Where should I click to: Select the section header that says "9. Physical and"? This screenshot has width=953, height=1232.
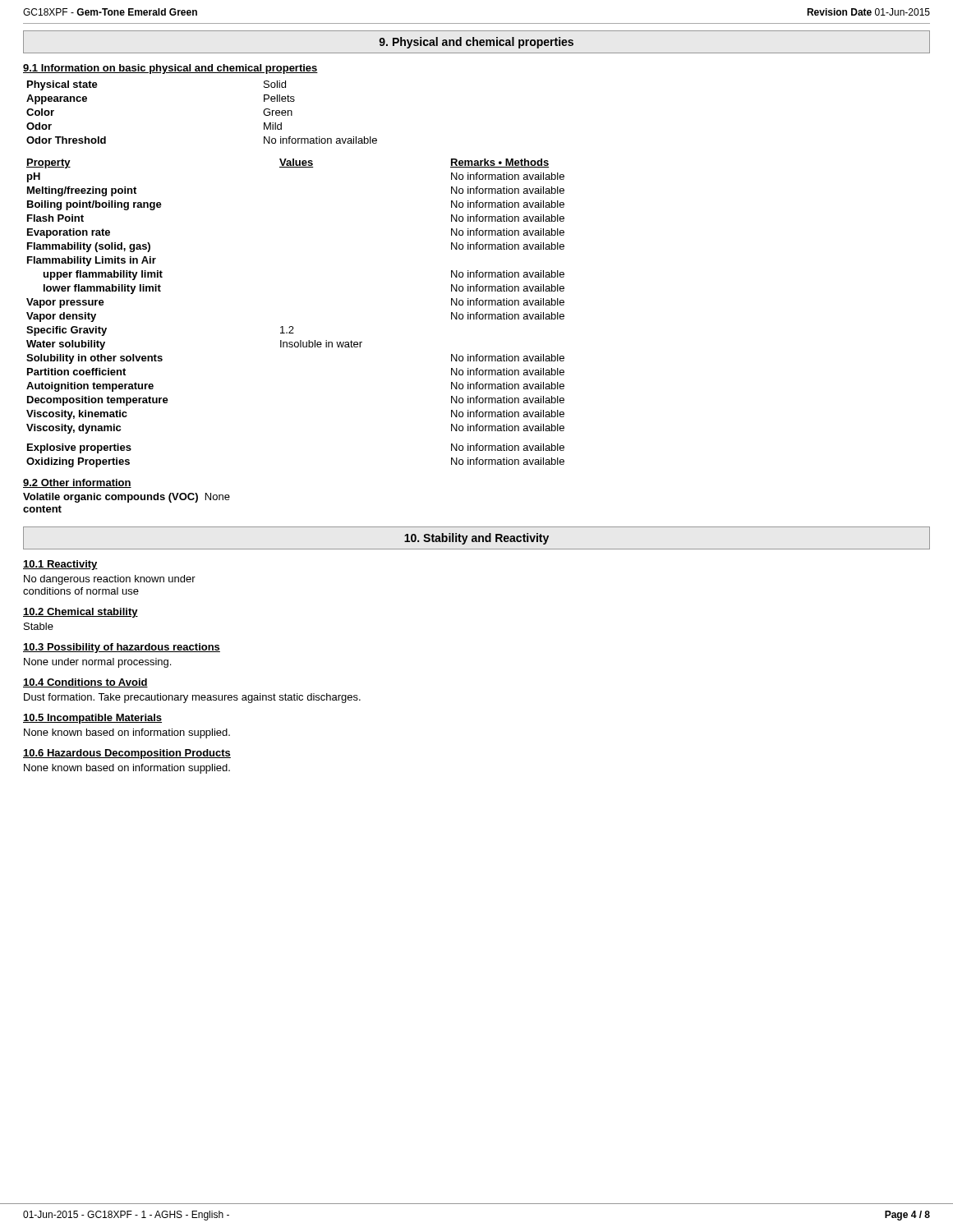tap(476, 42)
